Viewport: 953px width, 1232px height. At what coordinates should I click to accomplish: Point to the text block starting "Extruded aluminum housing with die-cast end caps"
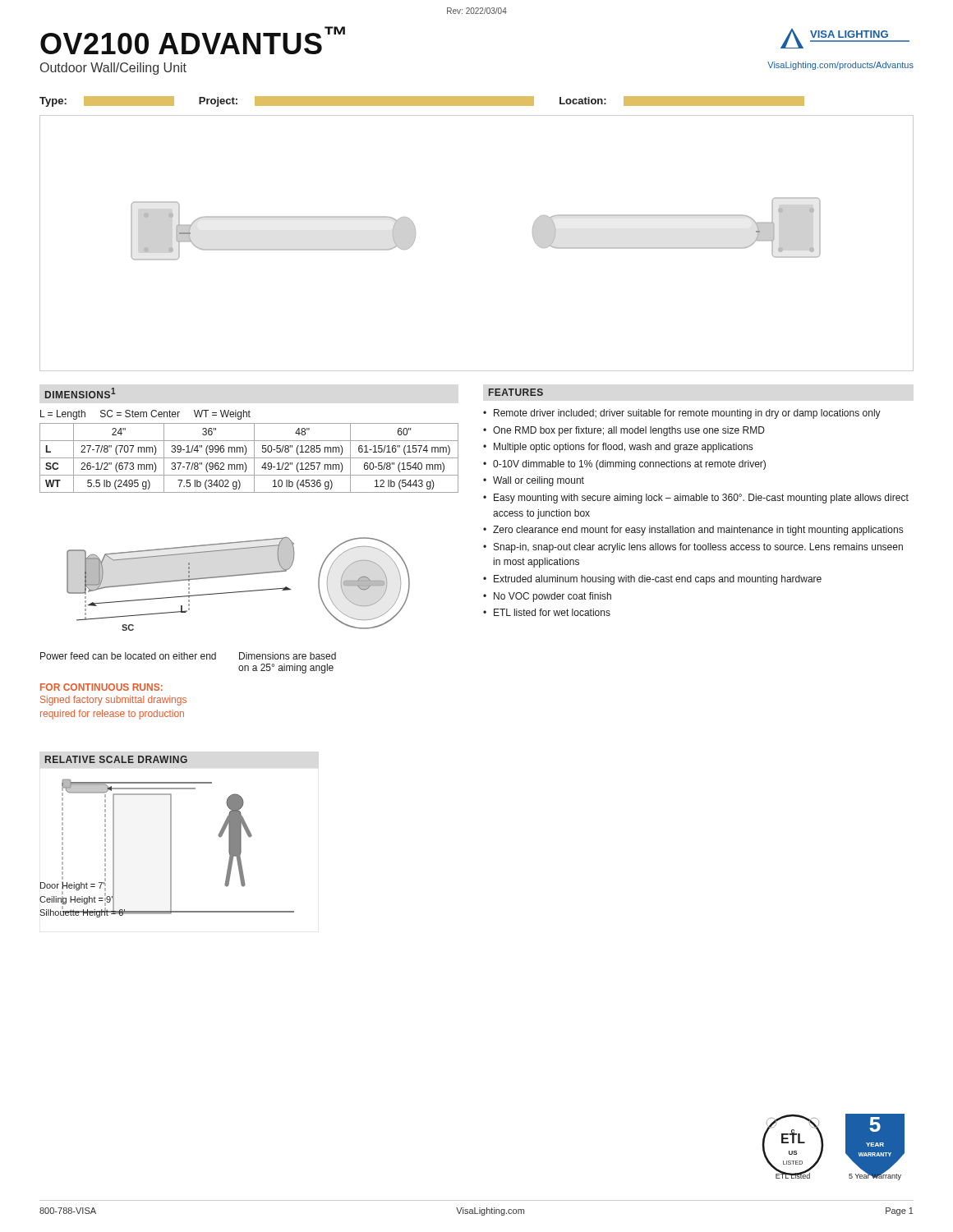657,579
